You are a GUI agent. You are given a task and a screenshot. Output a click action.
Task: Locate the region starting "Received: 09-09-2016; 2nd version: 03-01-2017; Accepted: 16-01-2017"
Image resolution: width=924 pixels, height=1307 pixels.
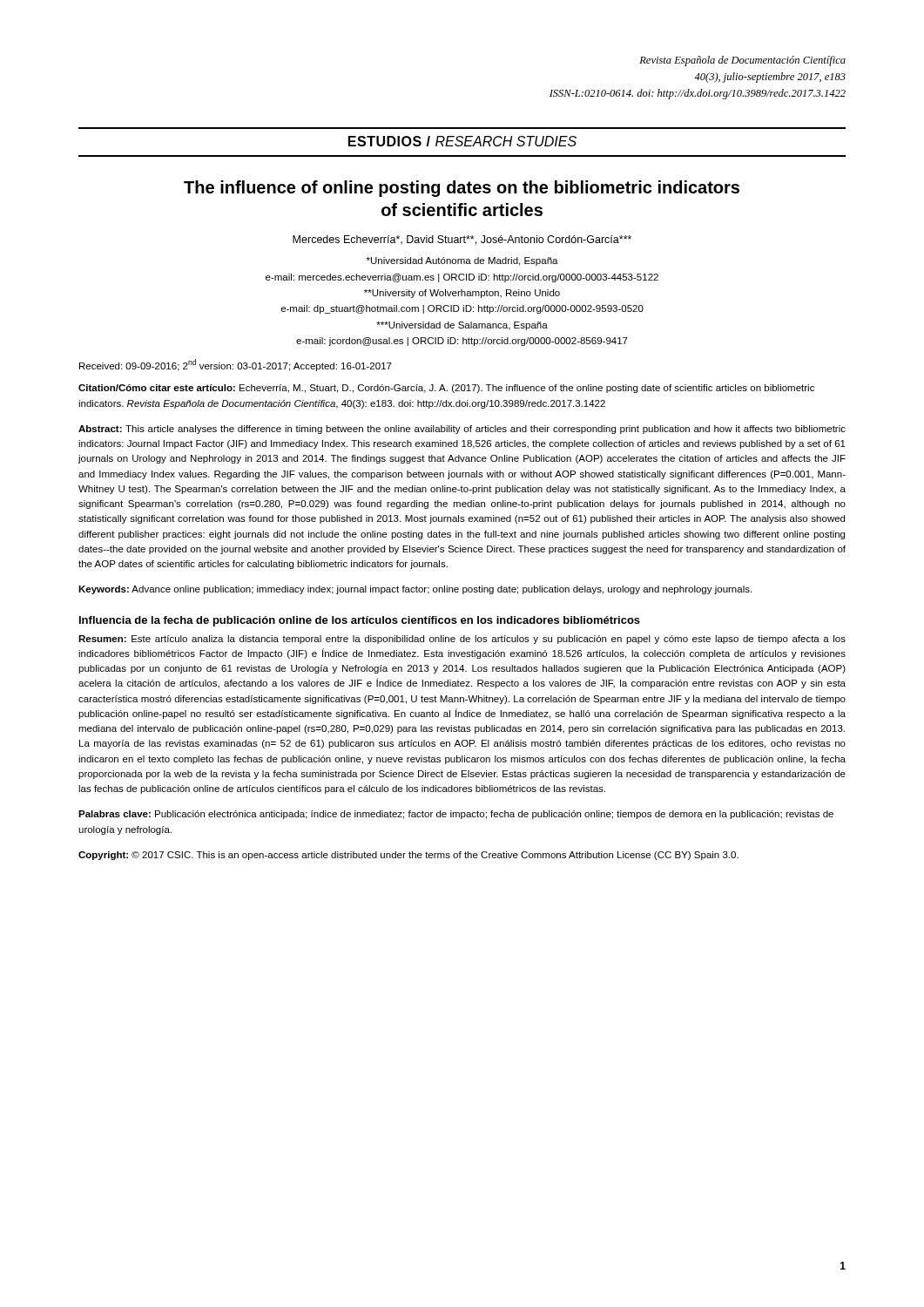tap(235, 364)
